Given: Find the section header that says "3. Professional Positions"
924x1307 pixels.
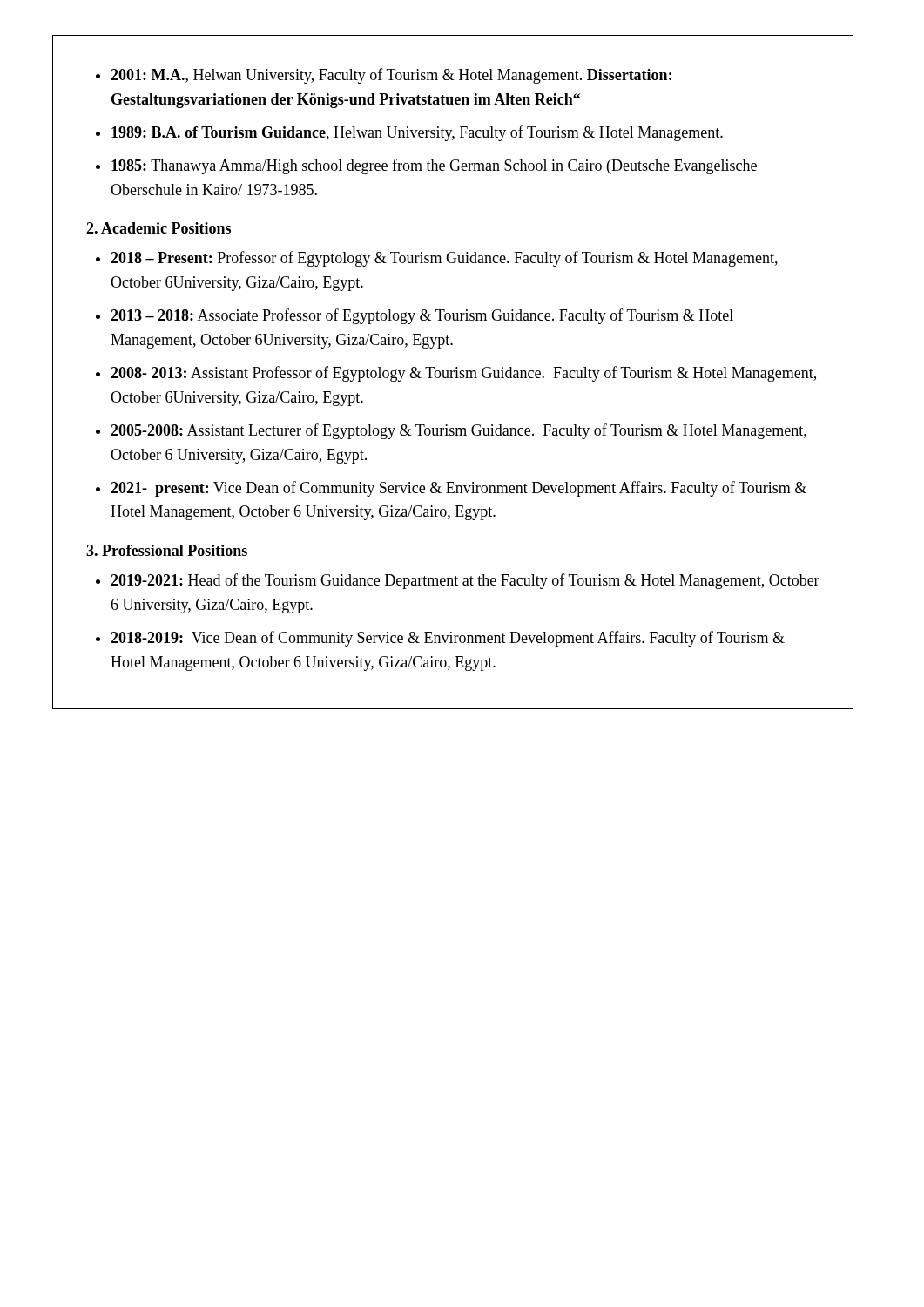Looking at the screenshot, I should coord(167,551).
